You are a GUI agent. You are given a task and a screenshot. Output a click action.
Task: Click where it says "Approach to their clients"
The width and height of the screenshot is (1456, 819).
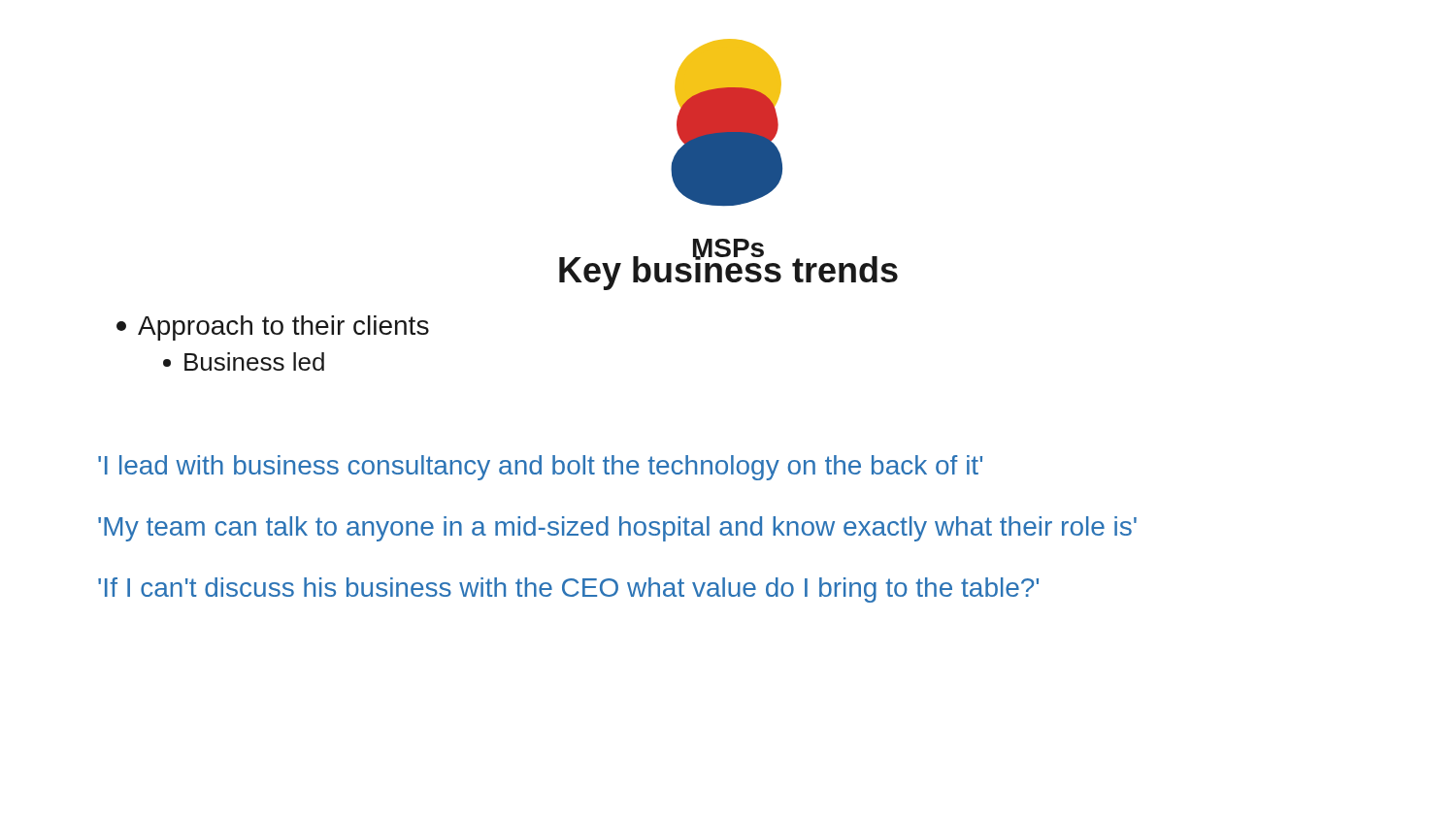pyautogui.click(x=273, y=326)
